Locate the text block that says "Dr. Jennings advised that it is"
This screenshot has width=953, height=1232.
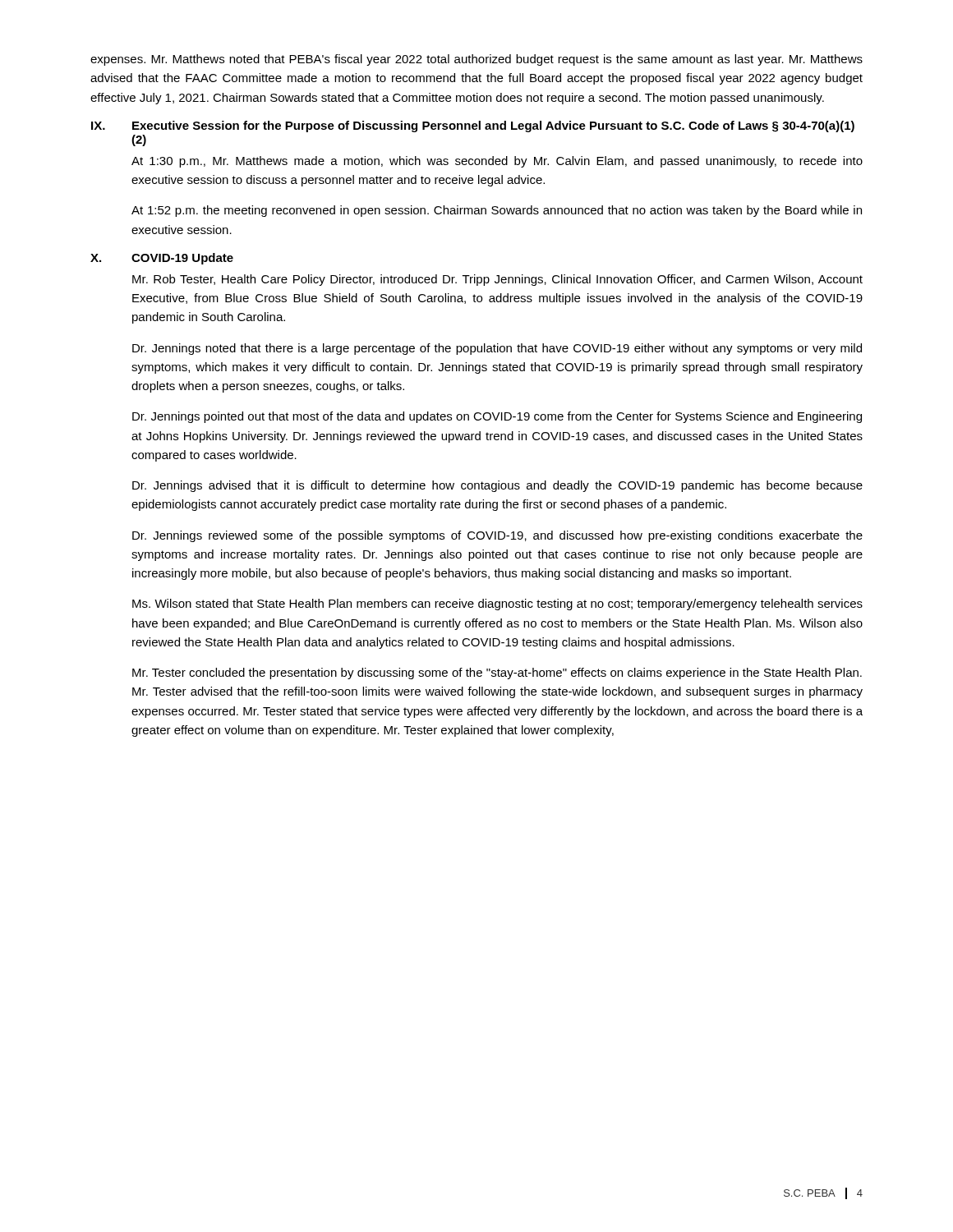pos(497,495)
